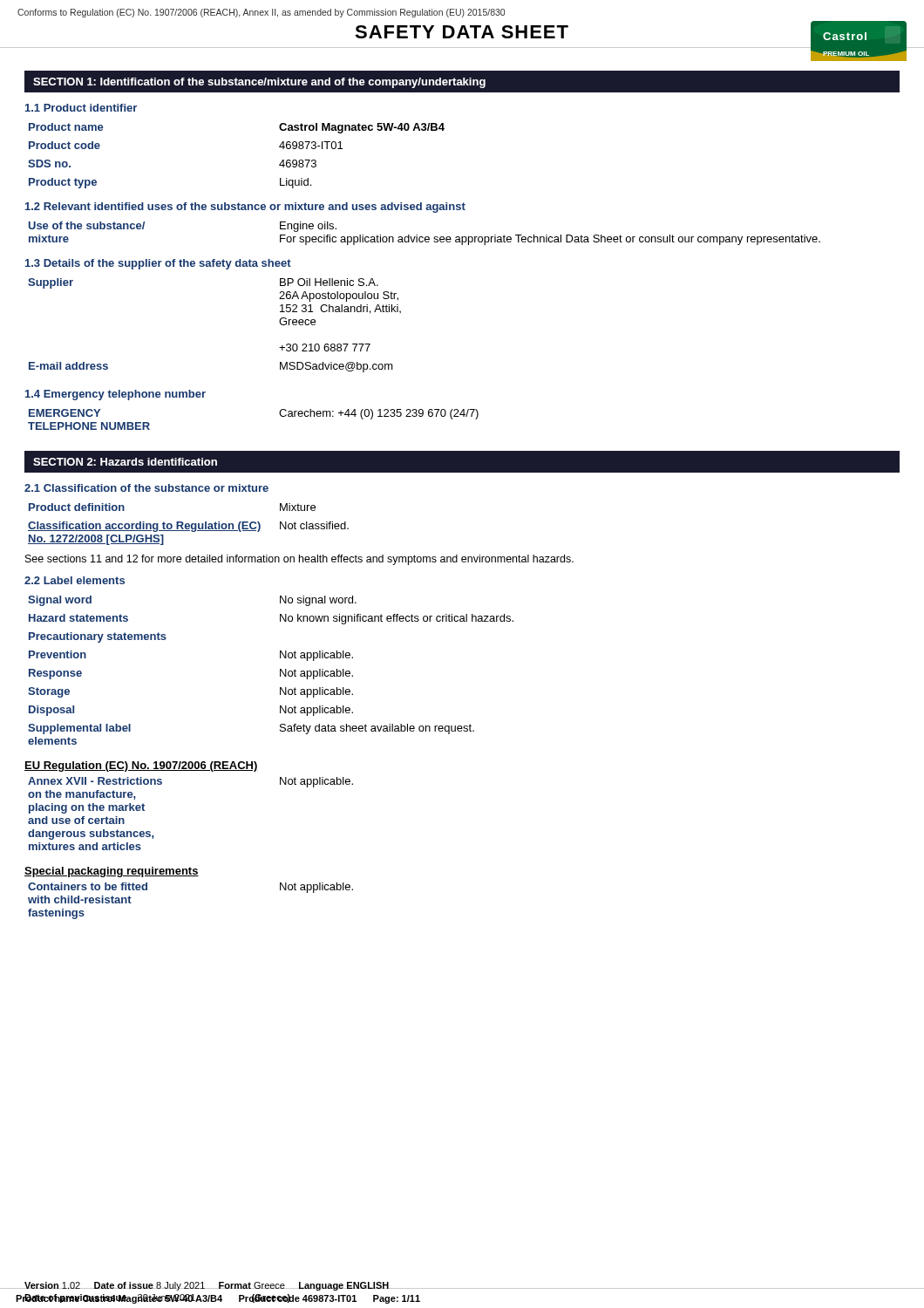
Task: Select the table that reads "Engine oils. For specific"
Action: [462, 232]
